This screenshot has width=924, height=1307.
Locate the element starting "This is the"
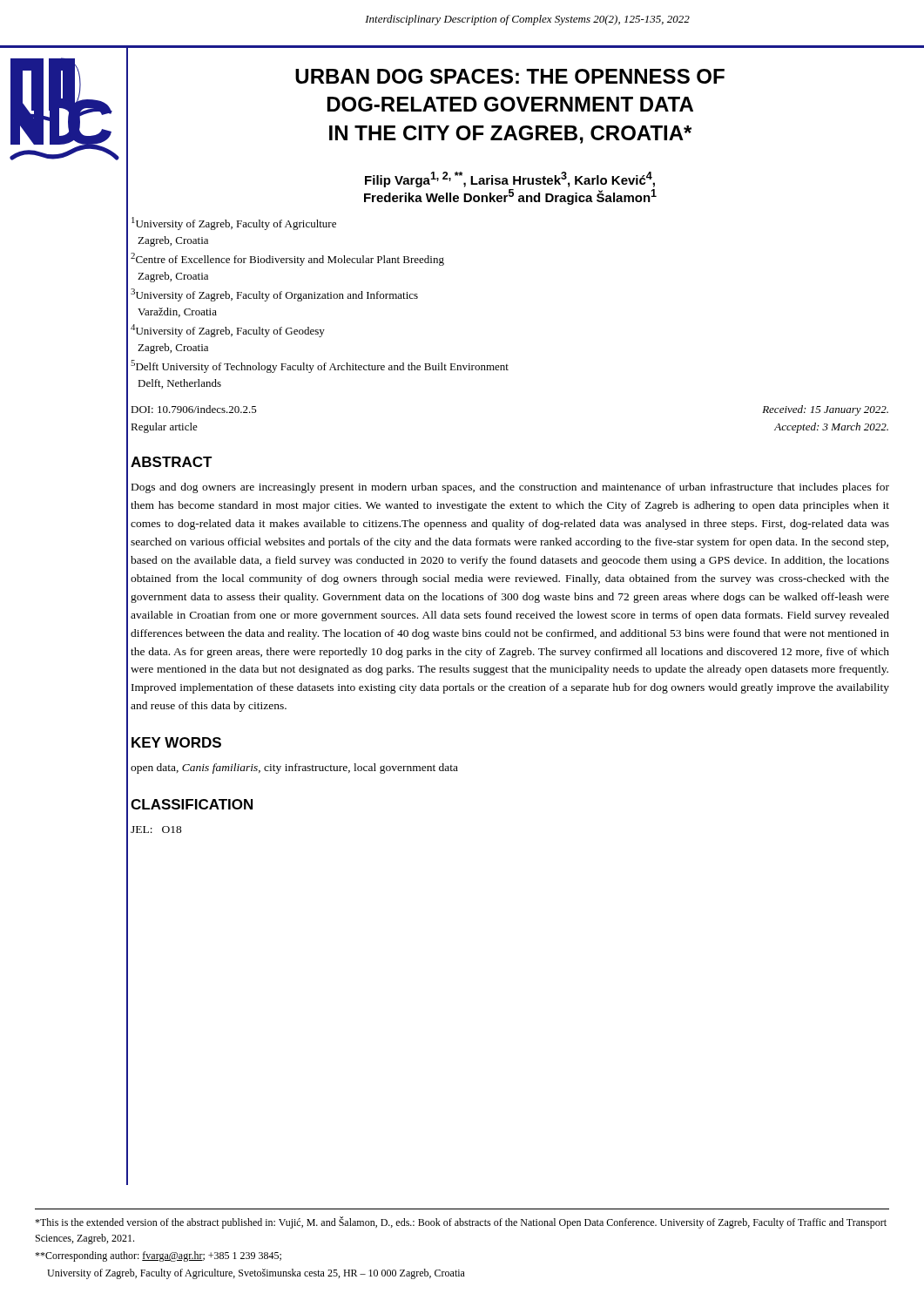click(461, 1222)
